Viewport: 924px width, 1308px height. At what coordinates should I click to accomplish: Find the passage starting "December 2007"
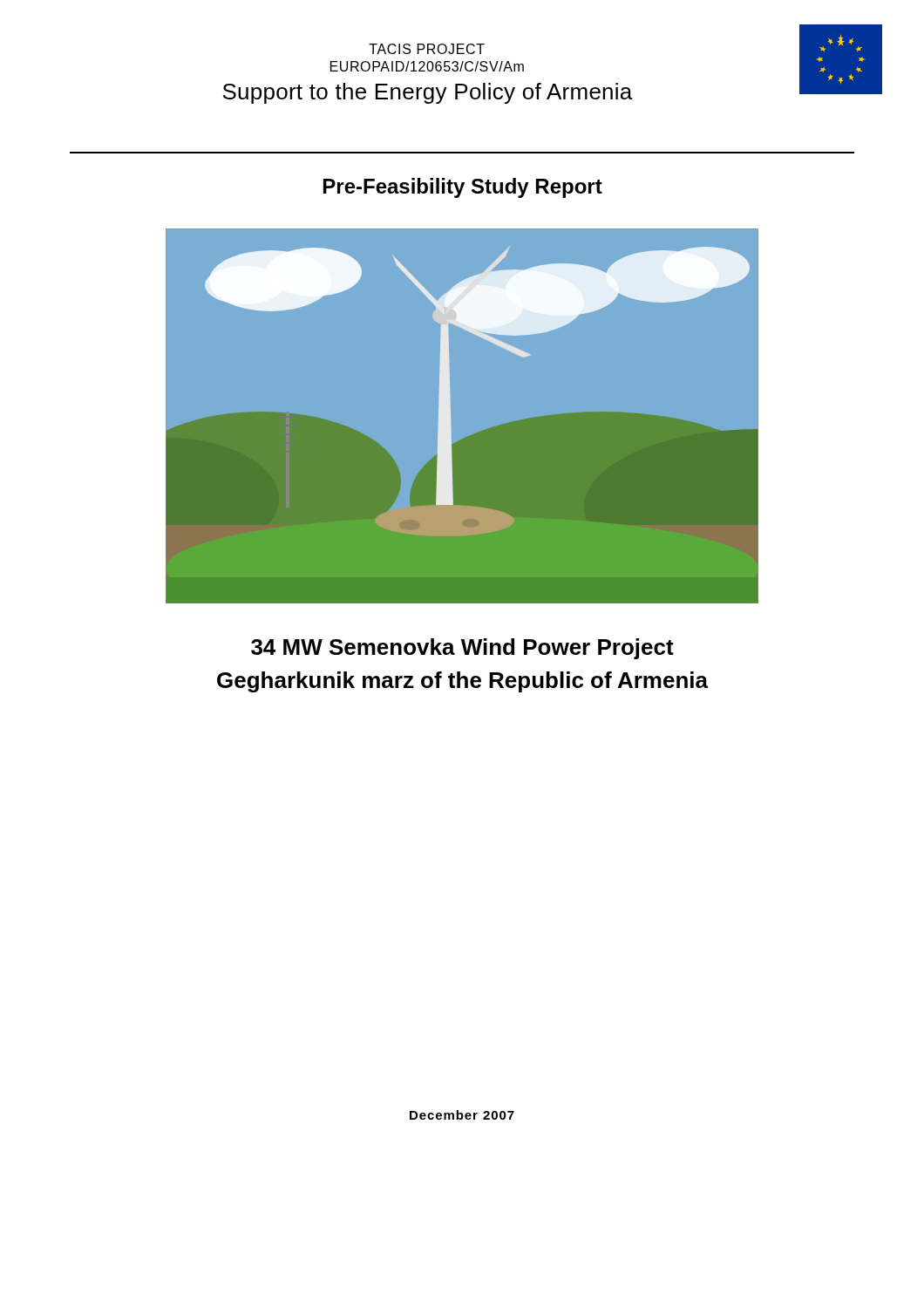point(462,1115)
